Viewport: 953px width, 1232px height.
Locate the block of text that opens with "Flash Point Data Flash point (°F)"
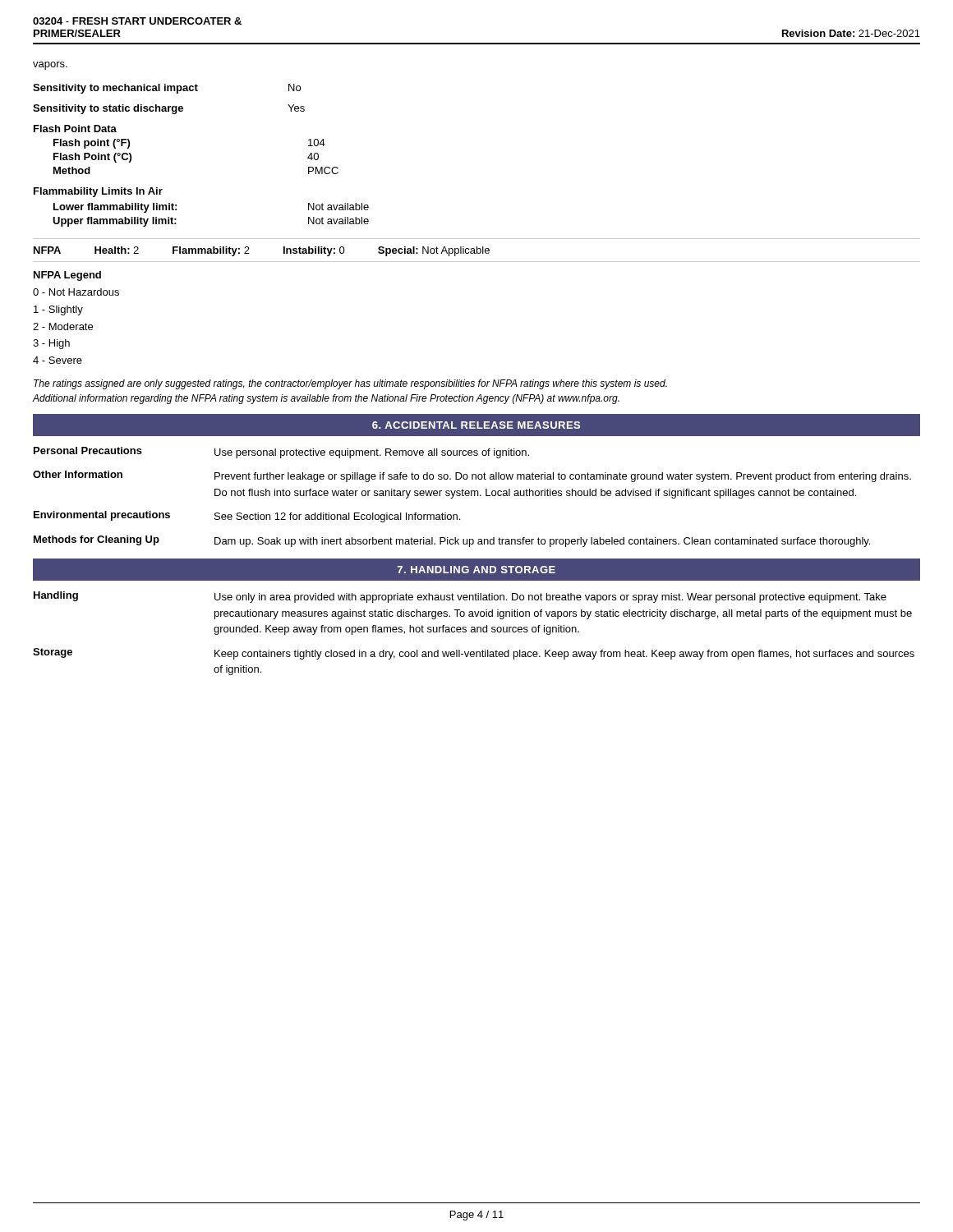point(75,129)
